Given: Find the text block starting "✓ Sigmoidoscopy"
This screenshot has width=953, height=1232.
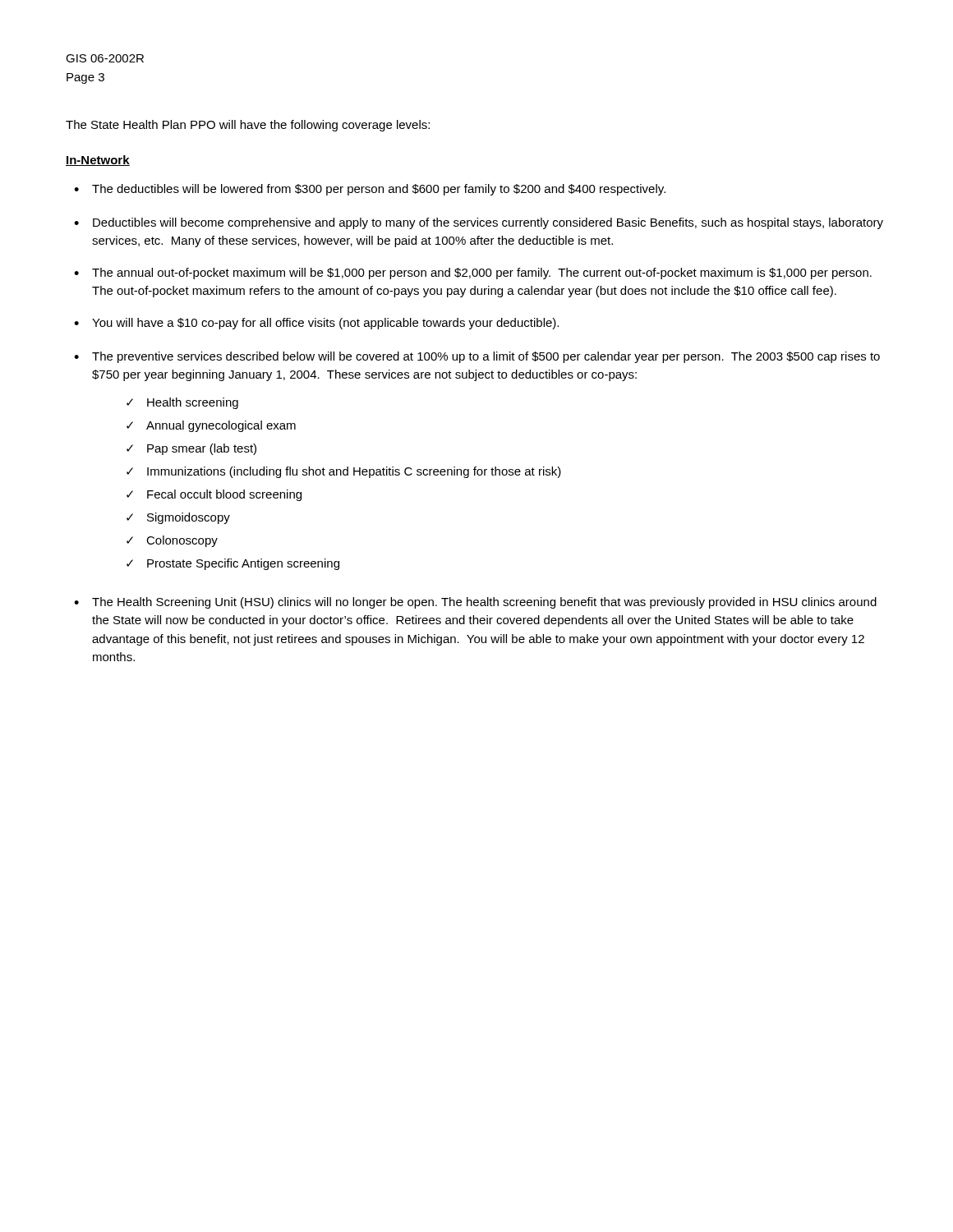Looking at the screenshot, I should 177,517.
